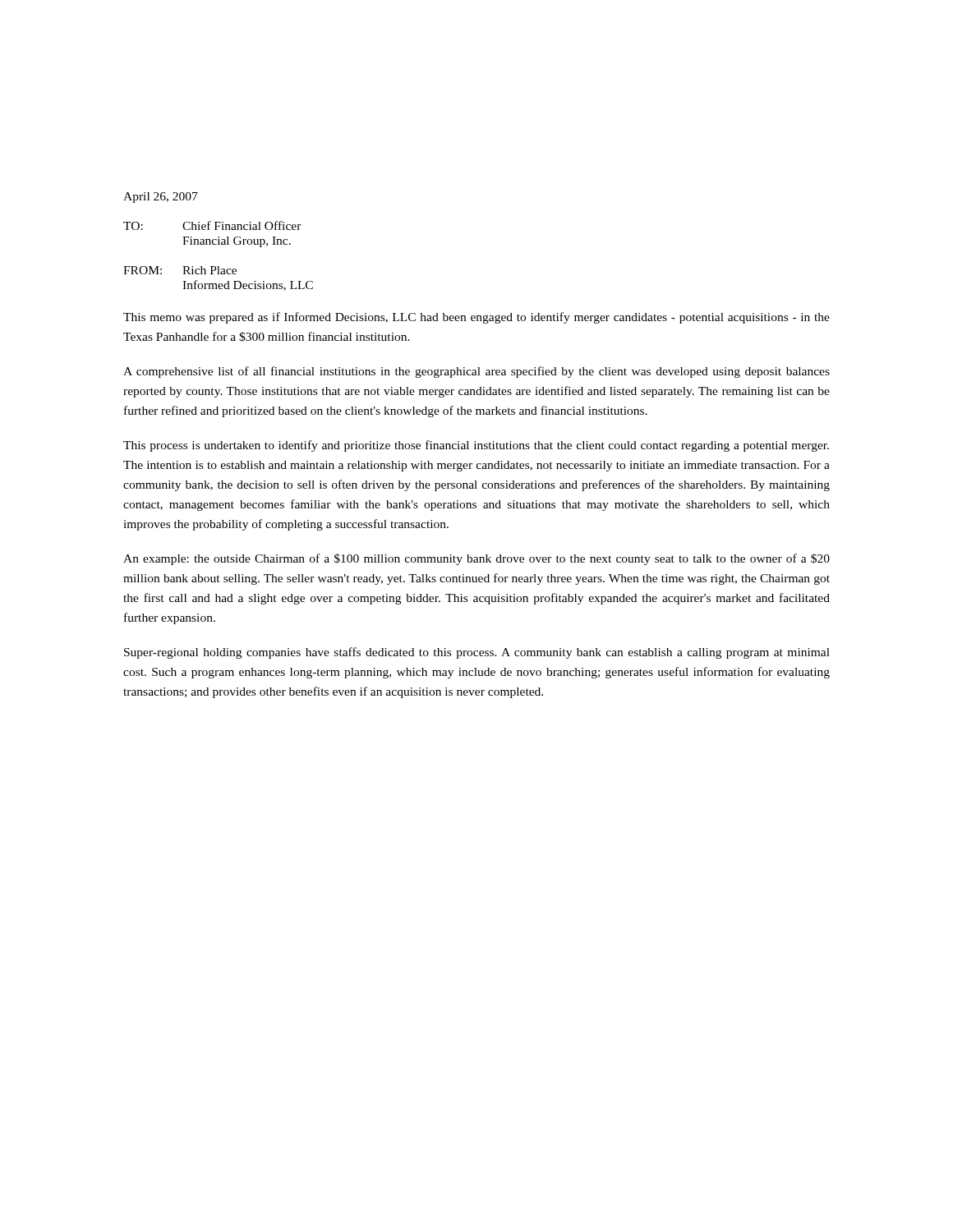Where is the passage that starts "A comprehensive list of all"?
This screenshot has width=953, height=1232.
(476, 391)
